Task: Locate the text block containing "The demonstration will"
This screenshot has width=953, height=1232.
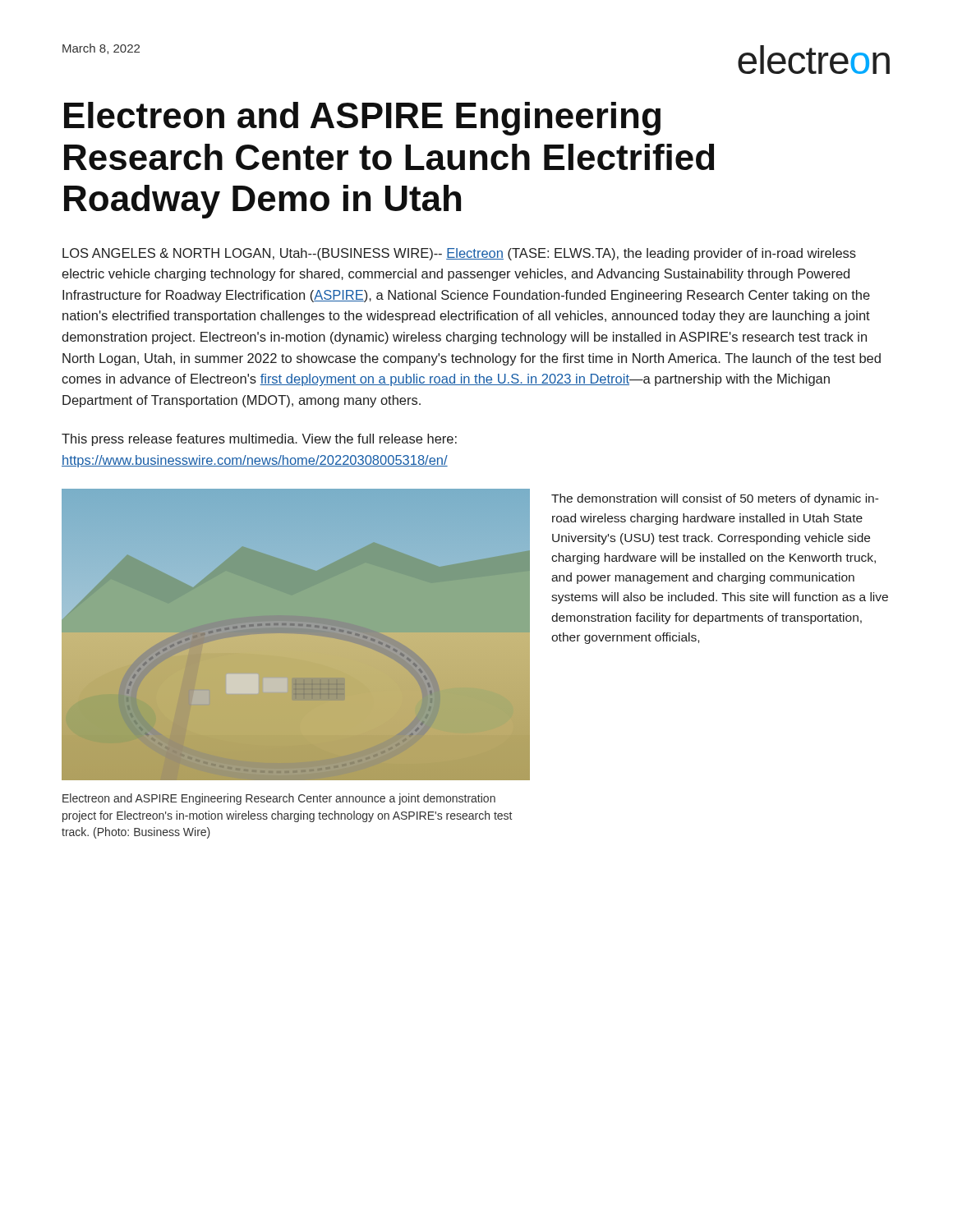Action: pyautogui.click(x=720, y=567)
